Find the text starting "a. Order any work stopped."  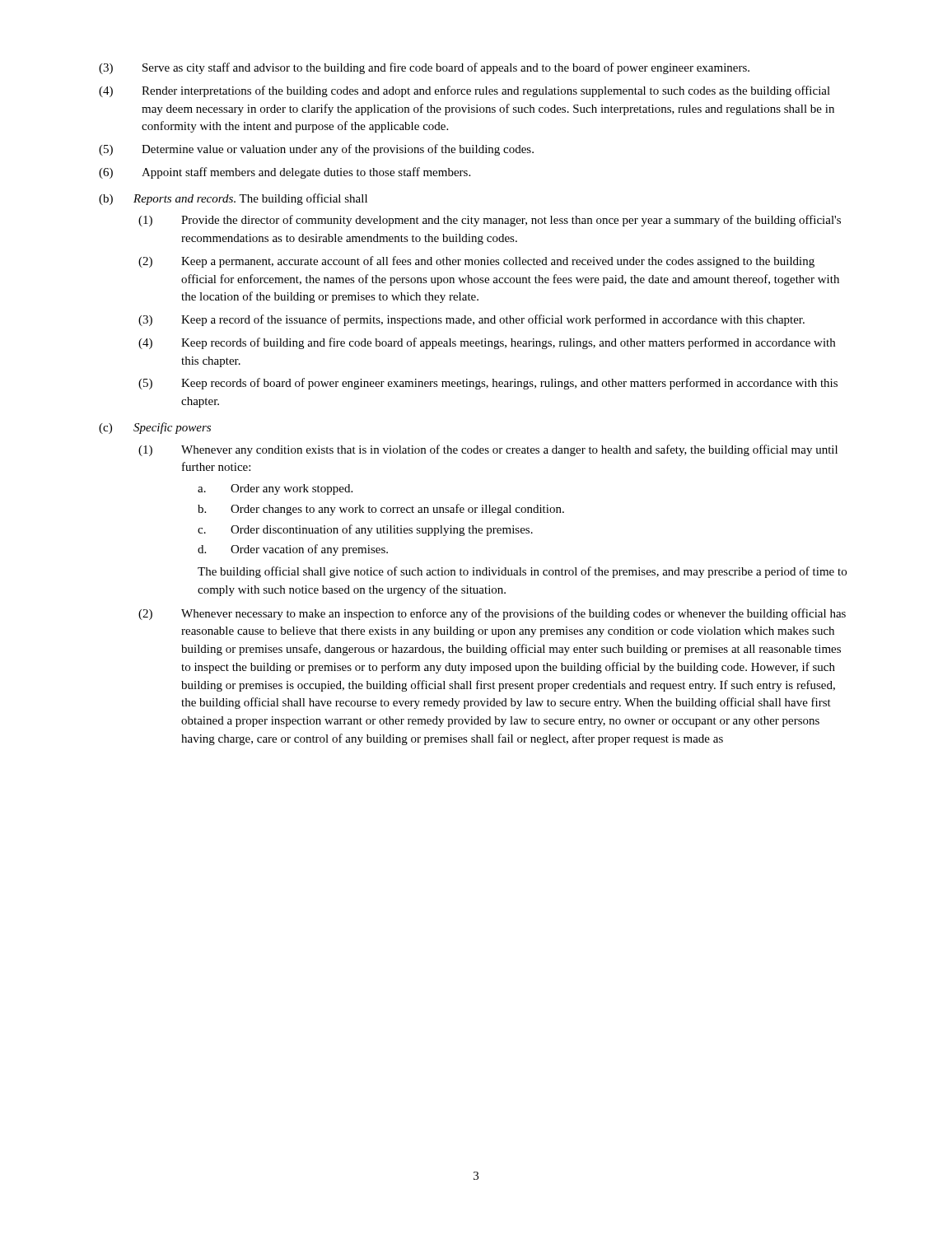pos(275,489)
